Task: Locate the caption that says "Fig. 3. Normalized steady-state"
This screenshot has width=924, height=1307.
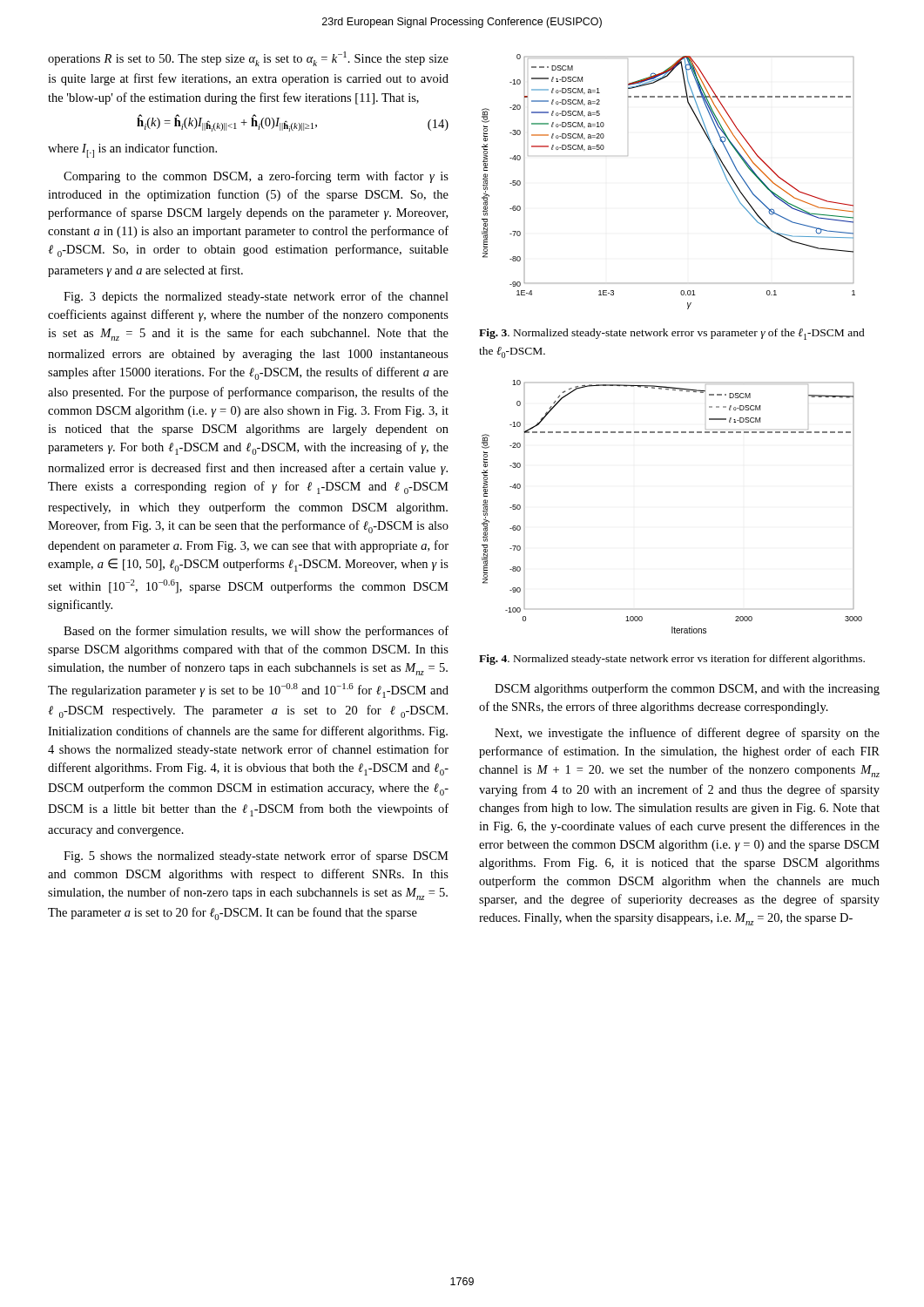Action: (x=672, y=343)
